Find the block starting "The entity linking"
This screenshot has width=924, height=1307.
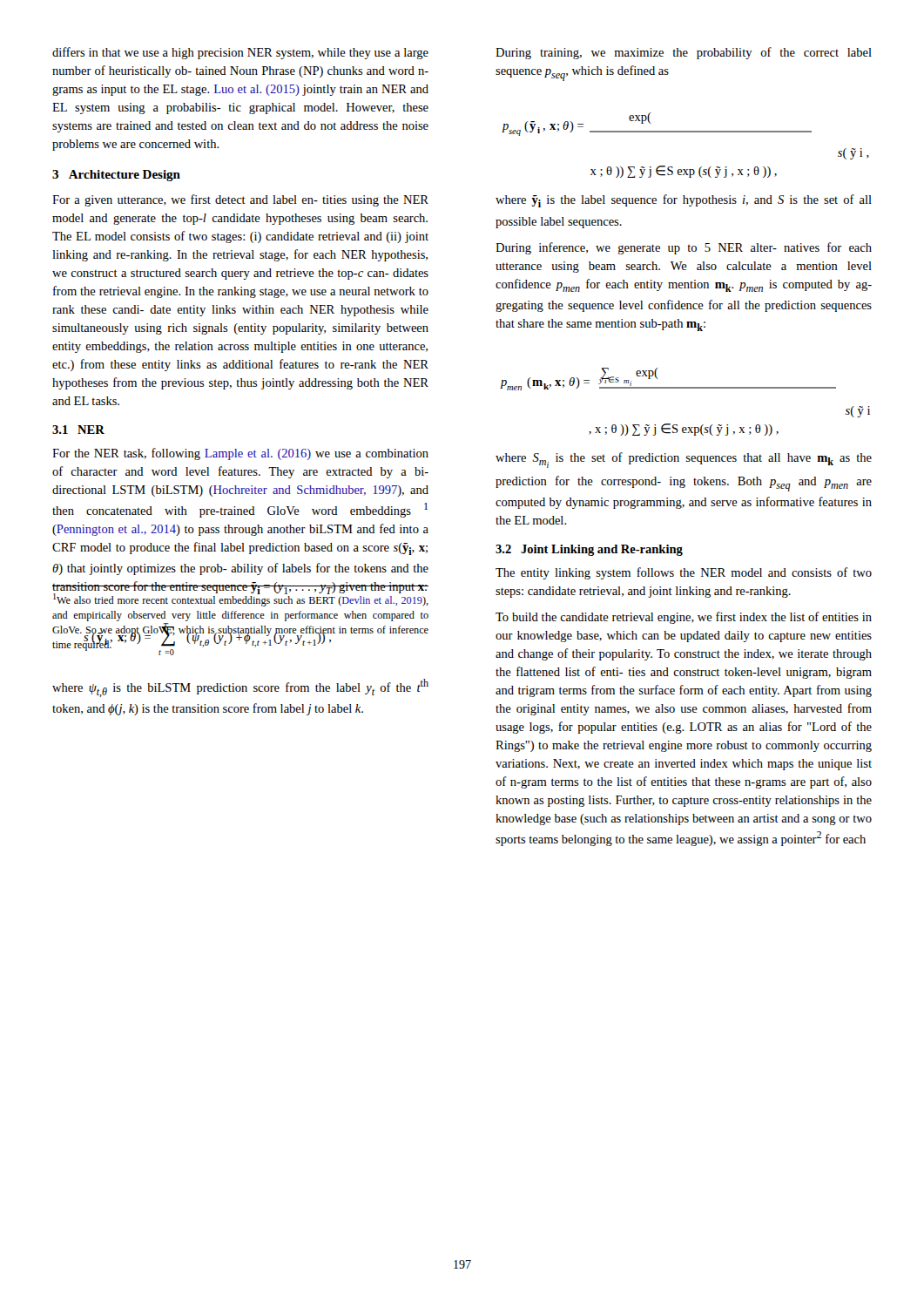click(x=684, y=582)
